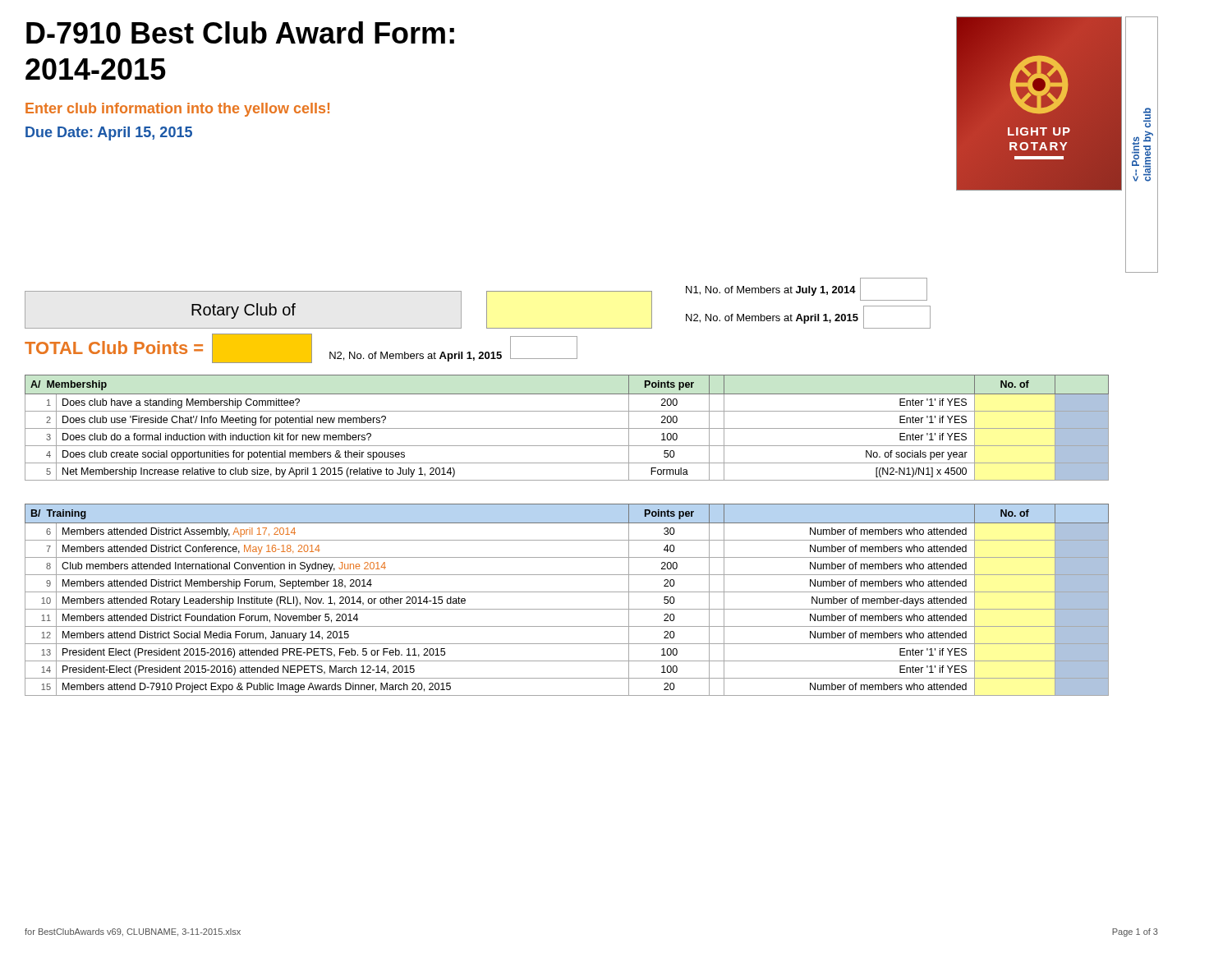Locate the block of text that opens with "Enter club information into the"
1232x953 pixels.
178,108
